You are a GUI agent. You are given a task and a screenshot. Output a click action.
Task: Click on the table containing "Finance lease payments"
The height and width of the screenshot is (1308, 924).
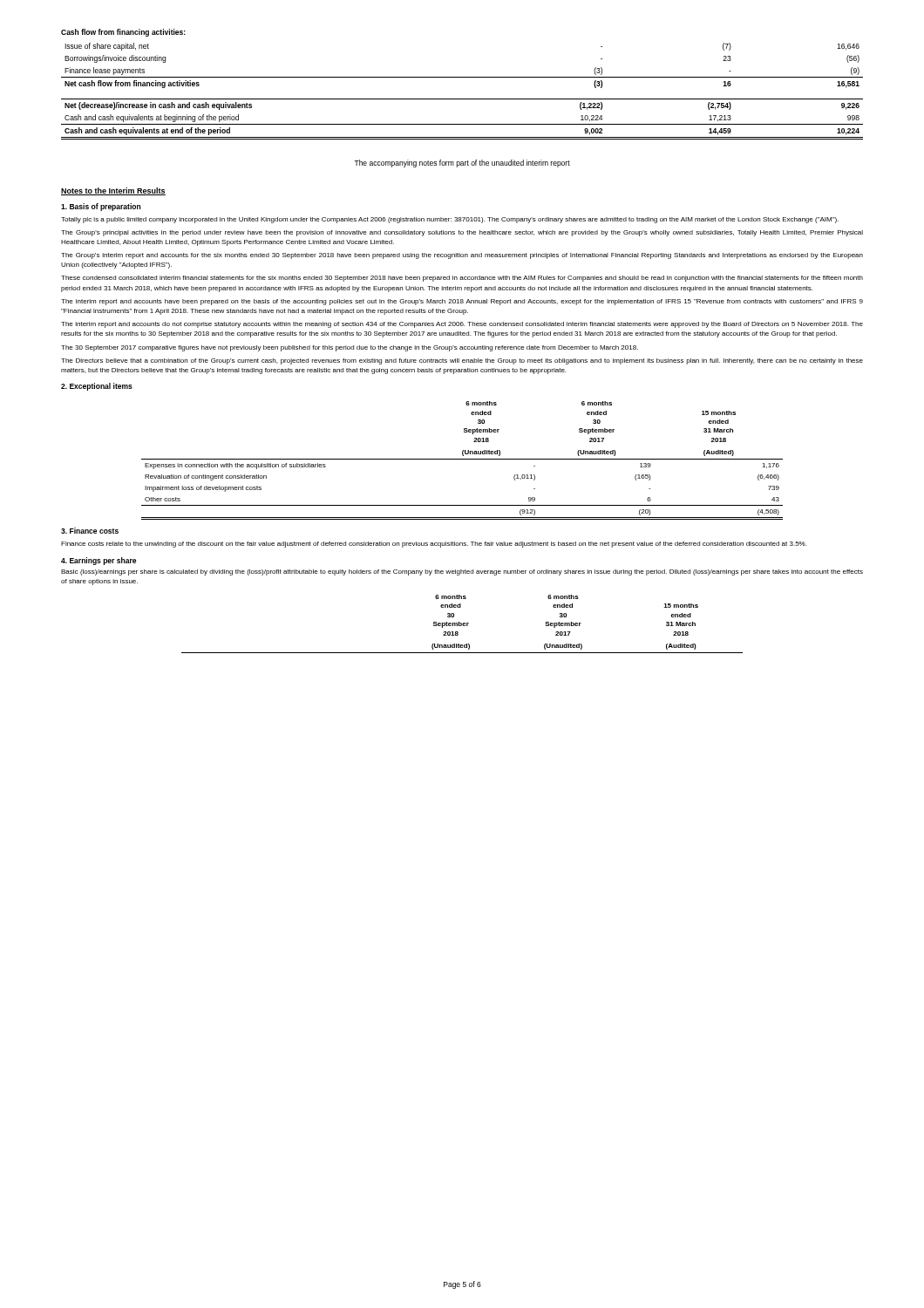(x=462, y=90)
